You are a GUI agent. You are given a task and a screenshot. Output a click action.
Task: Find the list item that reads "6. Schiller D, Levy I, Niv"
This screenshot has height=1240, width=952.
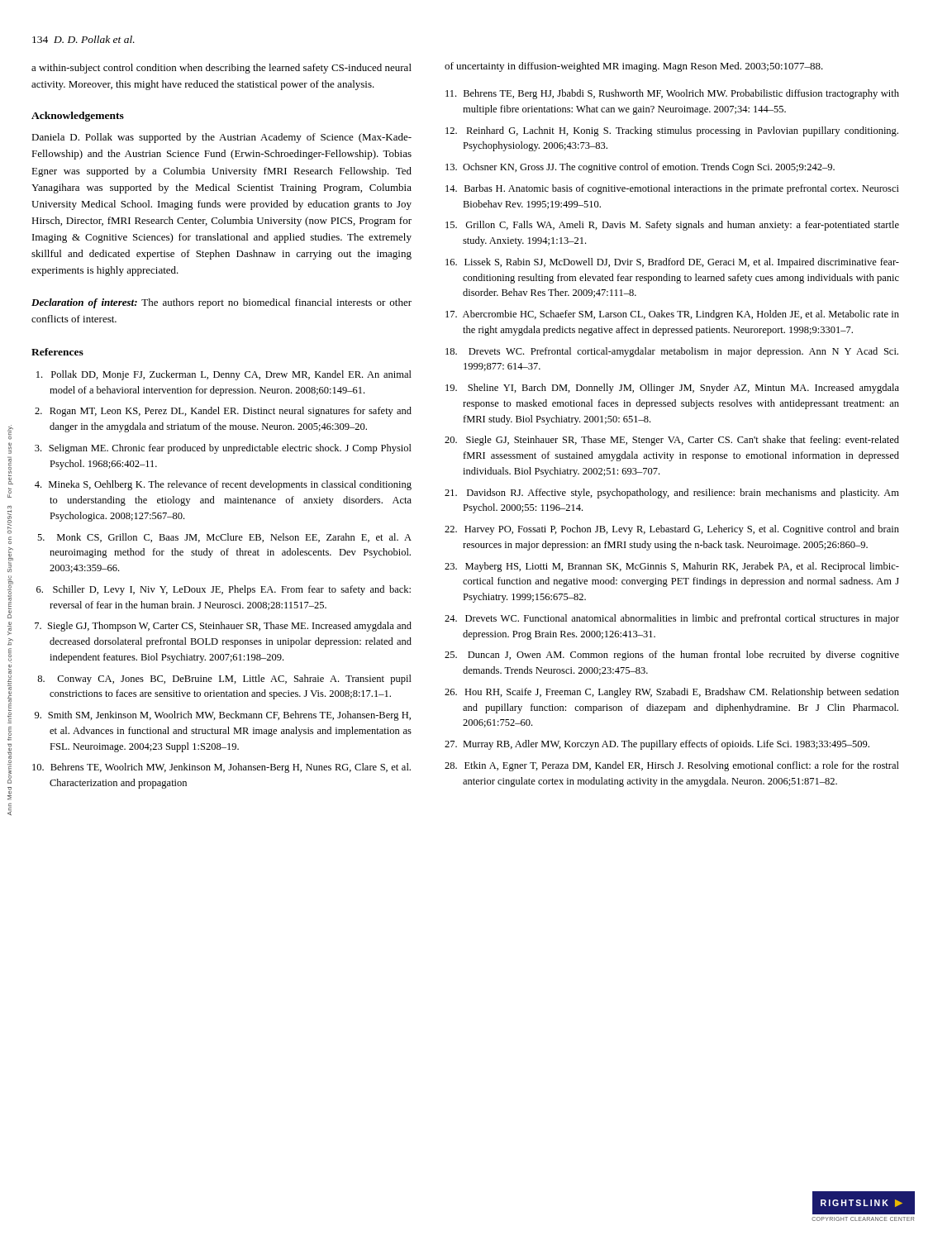click(221, 597)
